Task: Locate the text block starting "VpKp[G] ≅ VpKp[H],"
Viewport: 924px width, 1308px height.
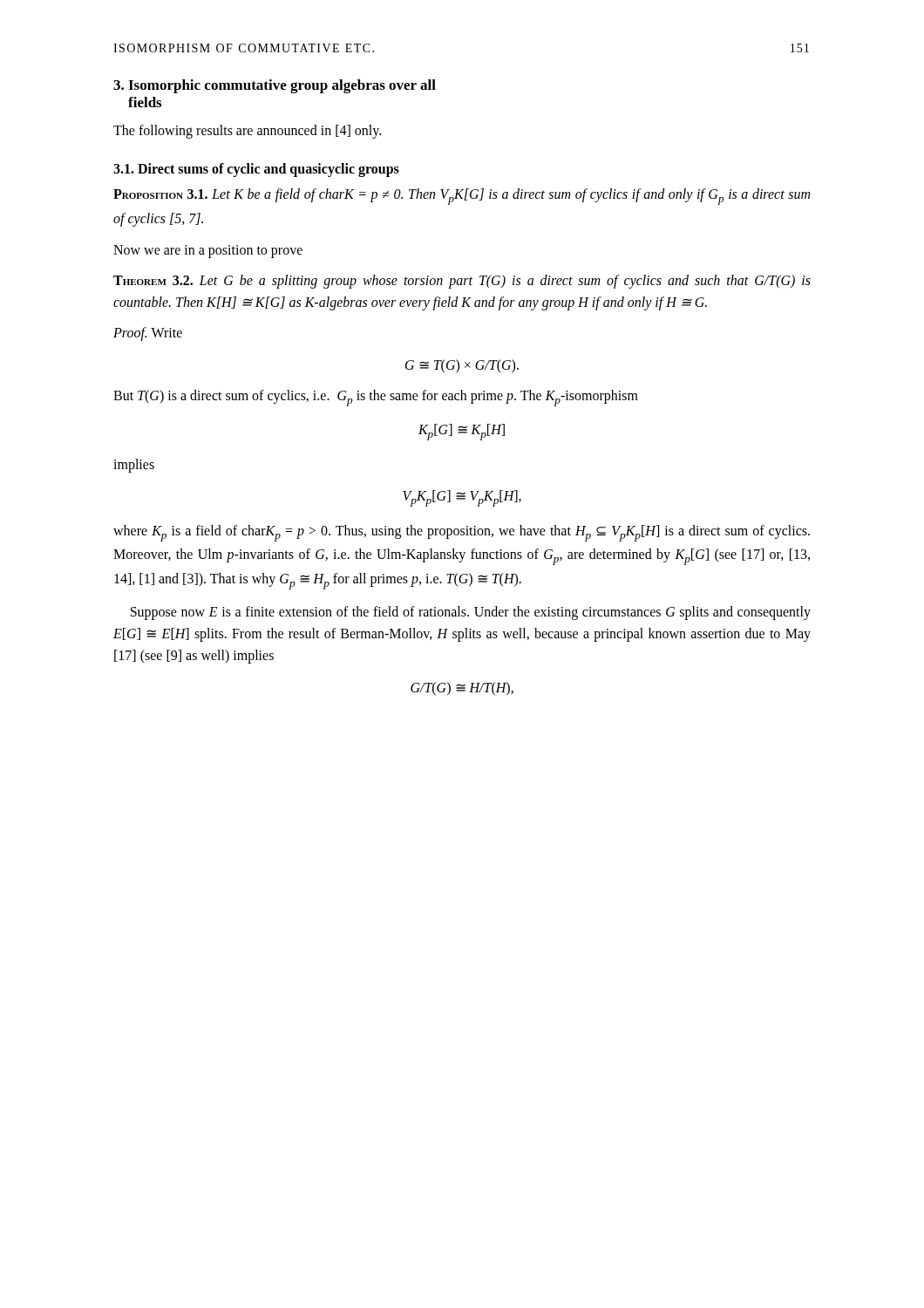Action: tap(462, 498)
